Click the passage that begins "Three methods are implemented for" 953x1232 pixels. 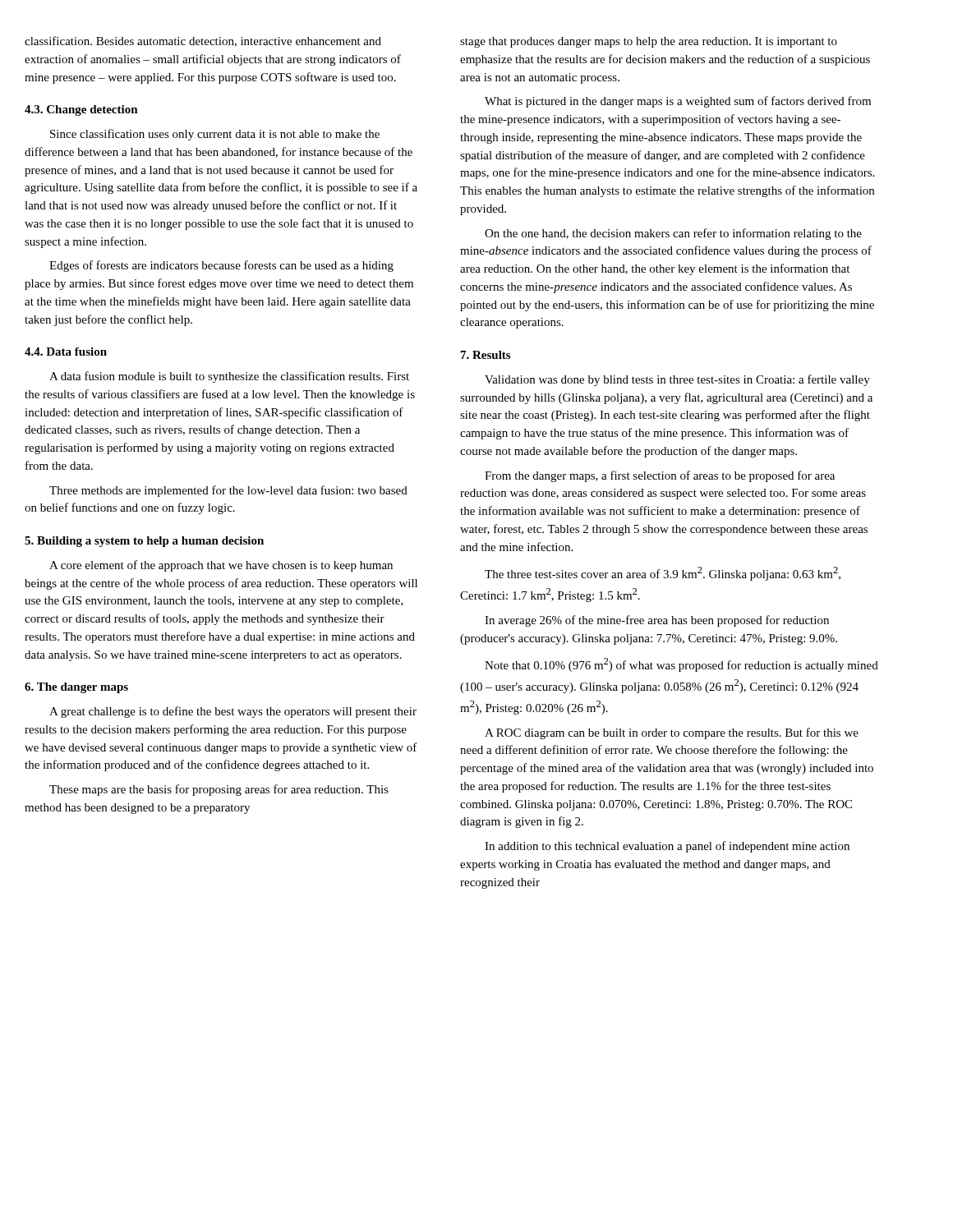(x=222, y=500)
